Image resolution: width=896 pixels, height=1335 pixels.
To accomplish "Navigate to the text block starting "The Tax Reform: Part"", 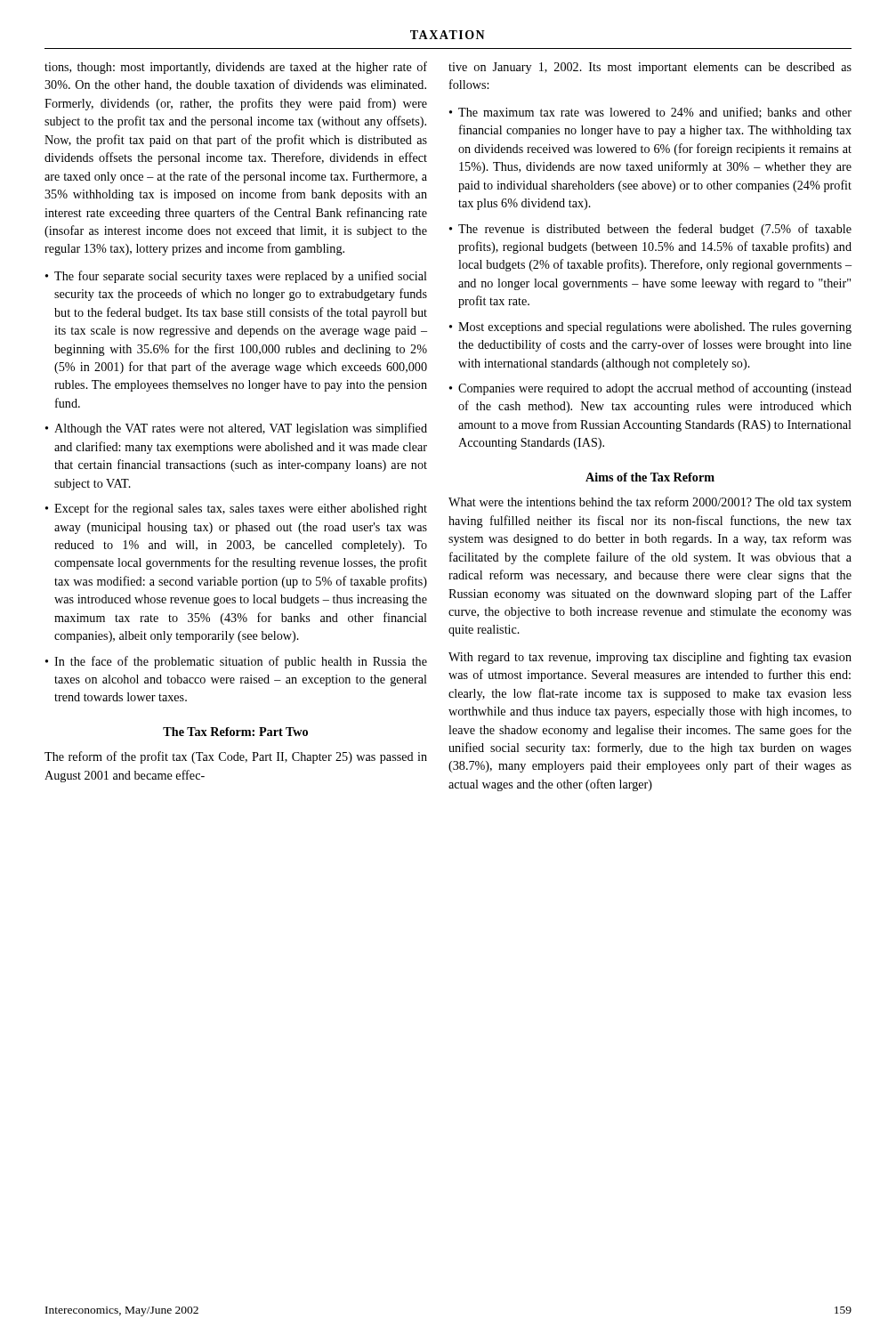I will [236, 731].
